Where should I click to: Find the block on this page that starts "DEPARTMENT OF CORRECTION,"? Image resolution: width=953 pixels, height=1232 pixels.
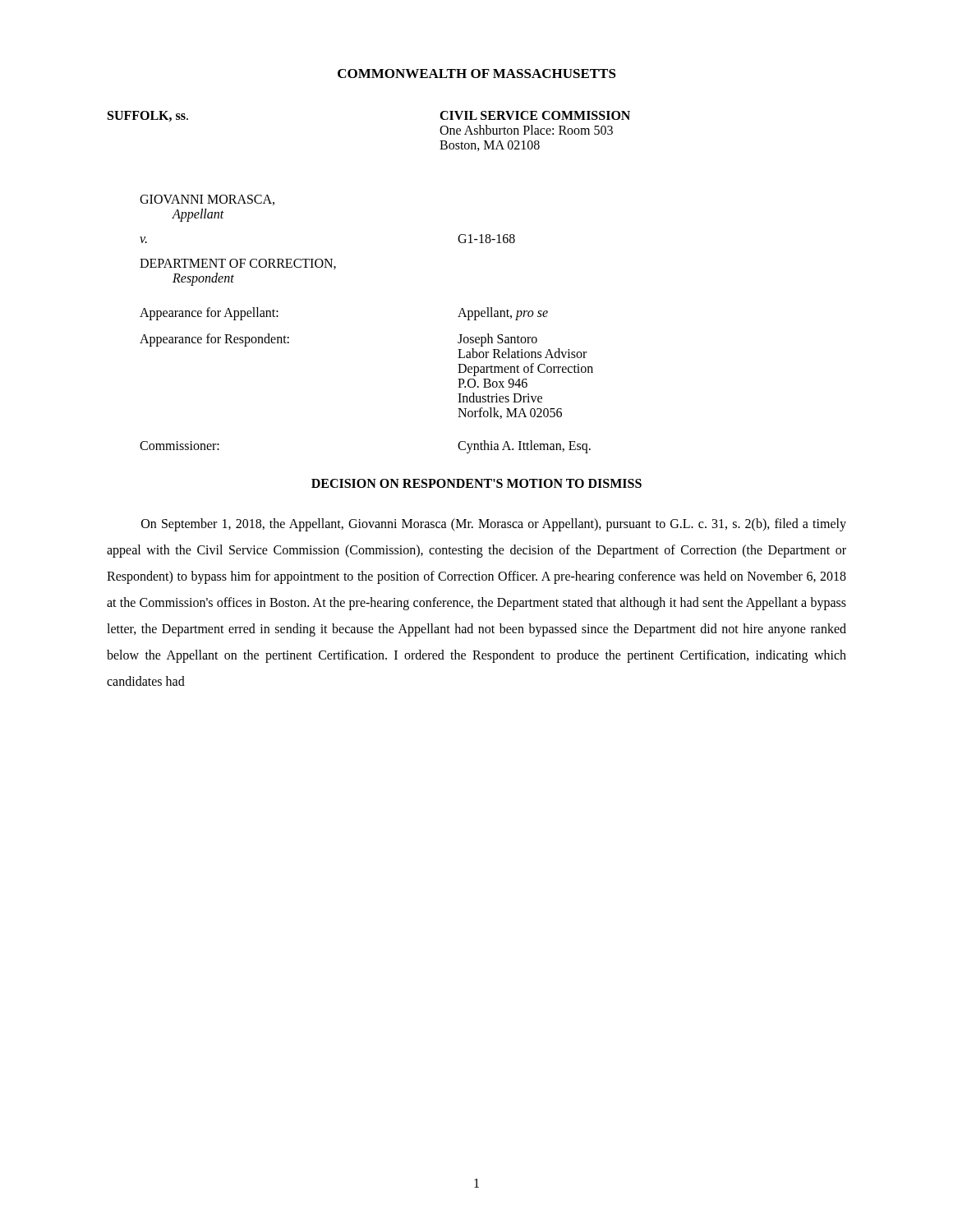(x=238, y=271)
